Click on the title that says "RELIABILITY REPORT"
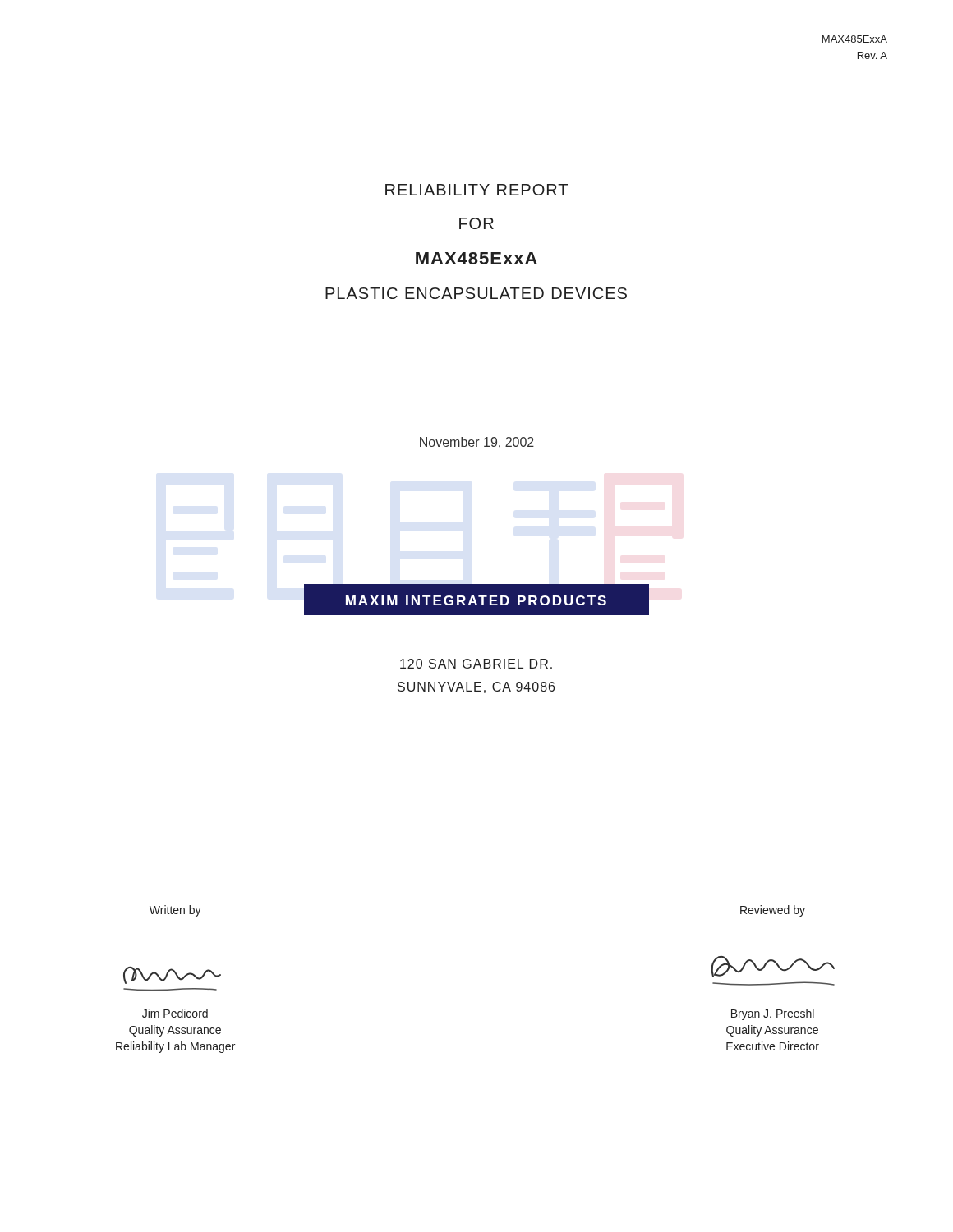 (x=476, y=190)
